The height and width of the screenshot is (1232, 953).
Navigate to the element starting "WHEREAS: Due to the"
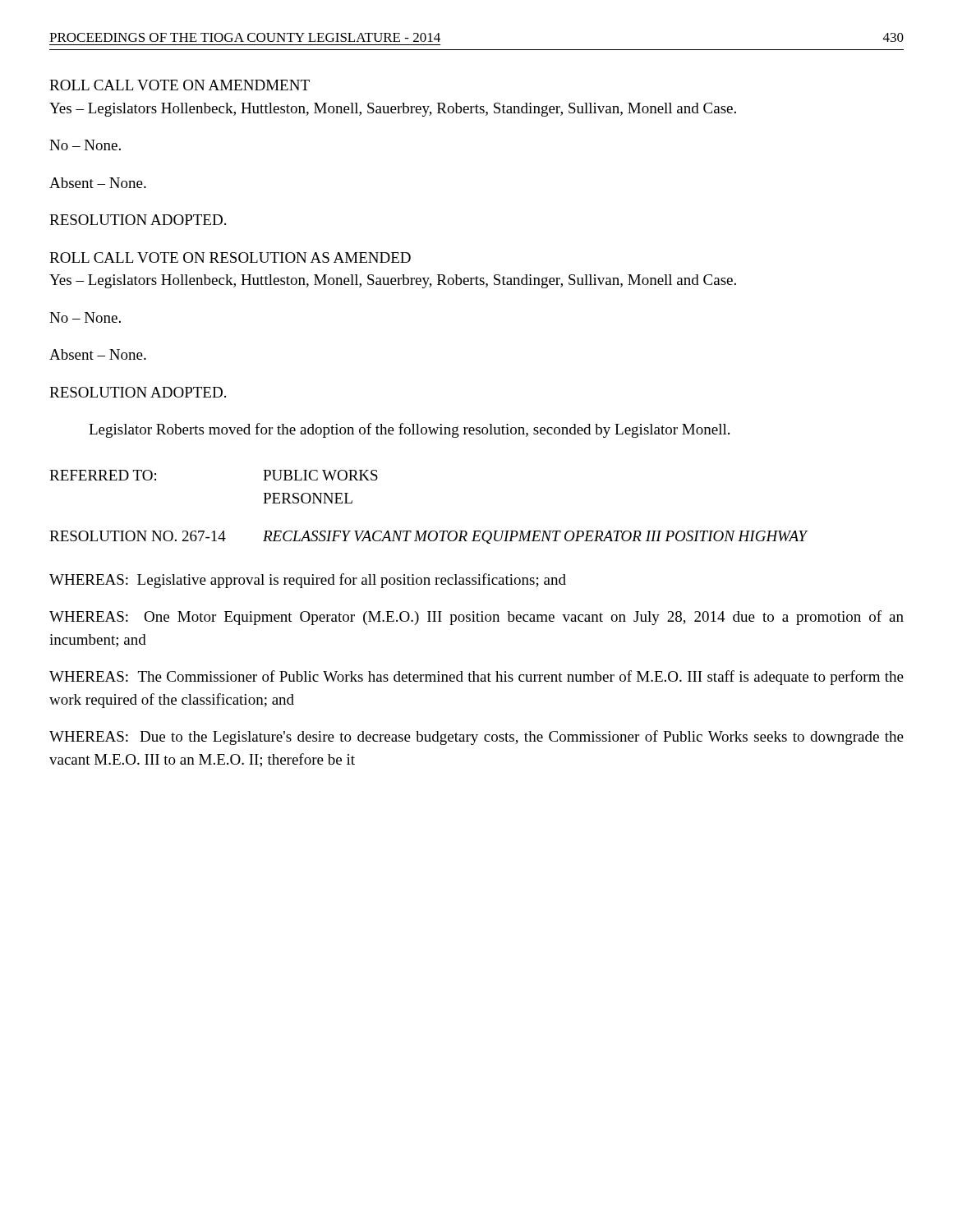point(476,748)
